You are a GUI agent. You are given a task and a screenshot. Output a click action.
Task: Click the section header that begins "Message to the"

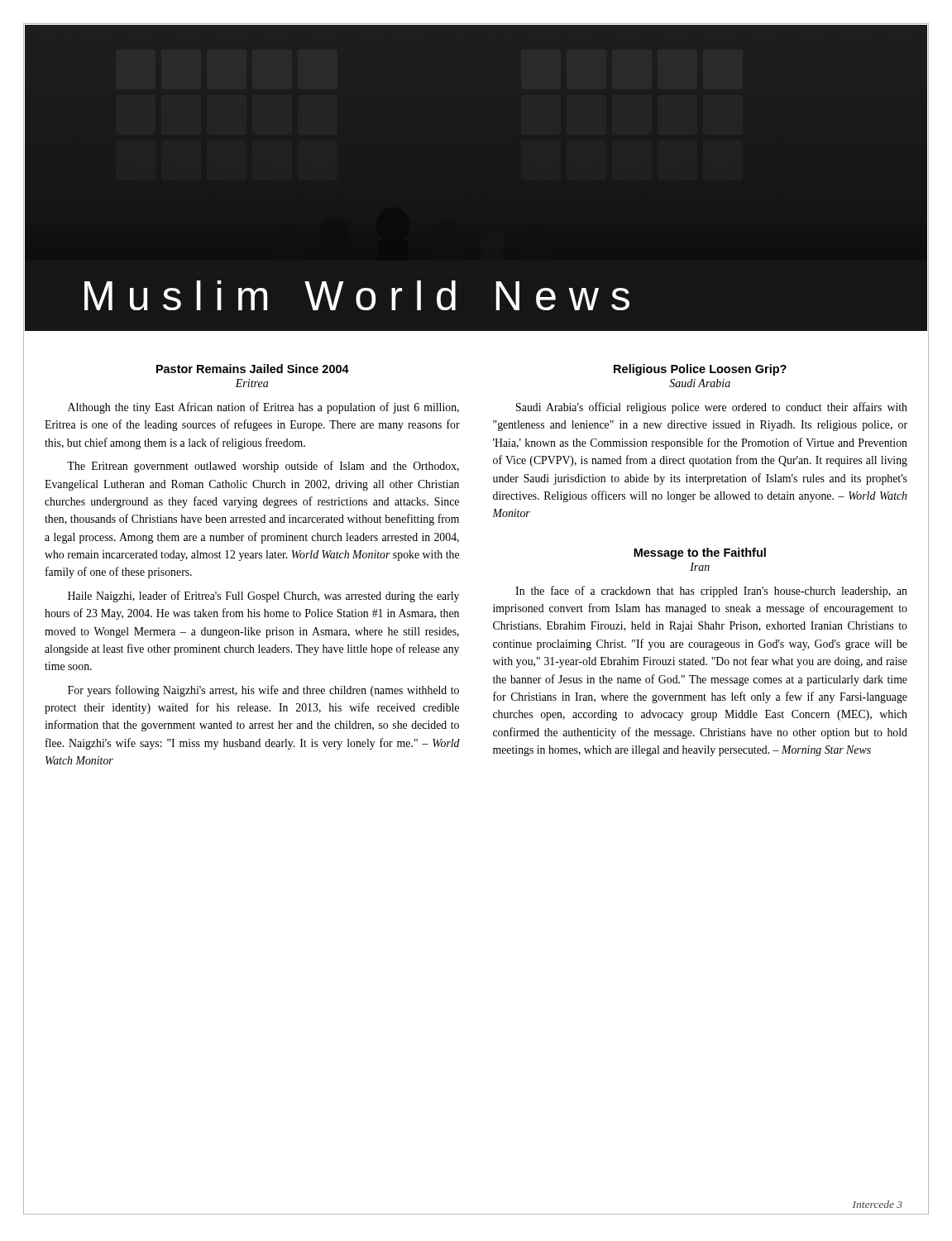(700, 552)
